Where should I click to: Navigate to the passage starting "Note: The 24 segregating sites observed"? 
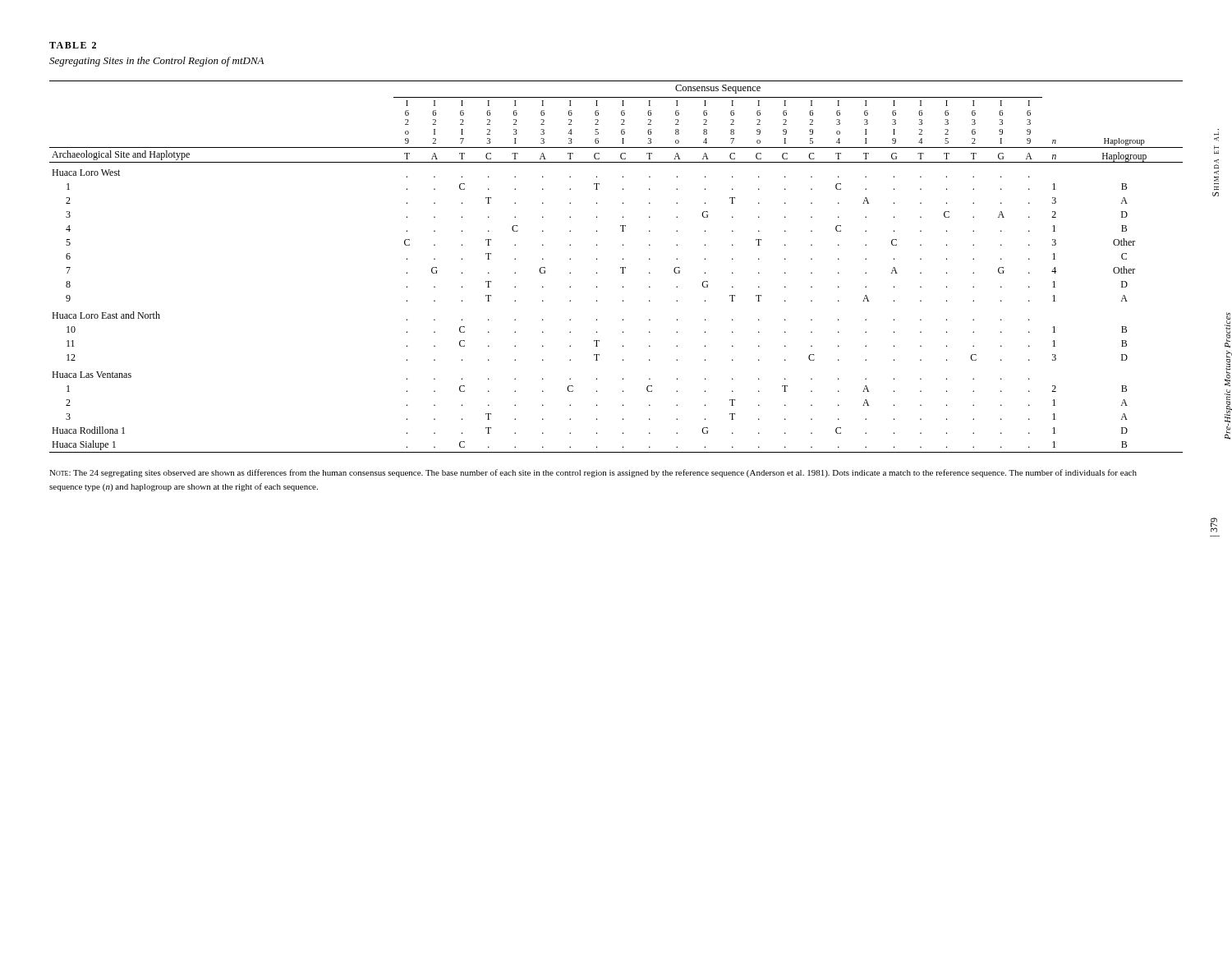593,479
